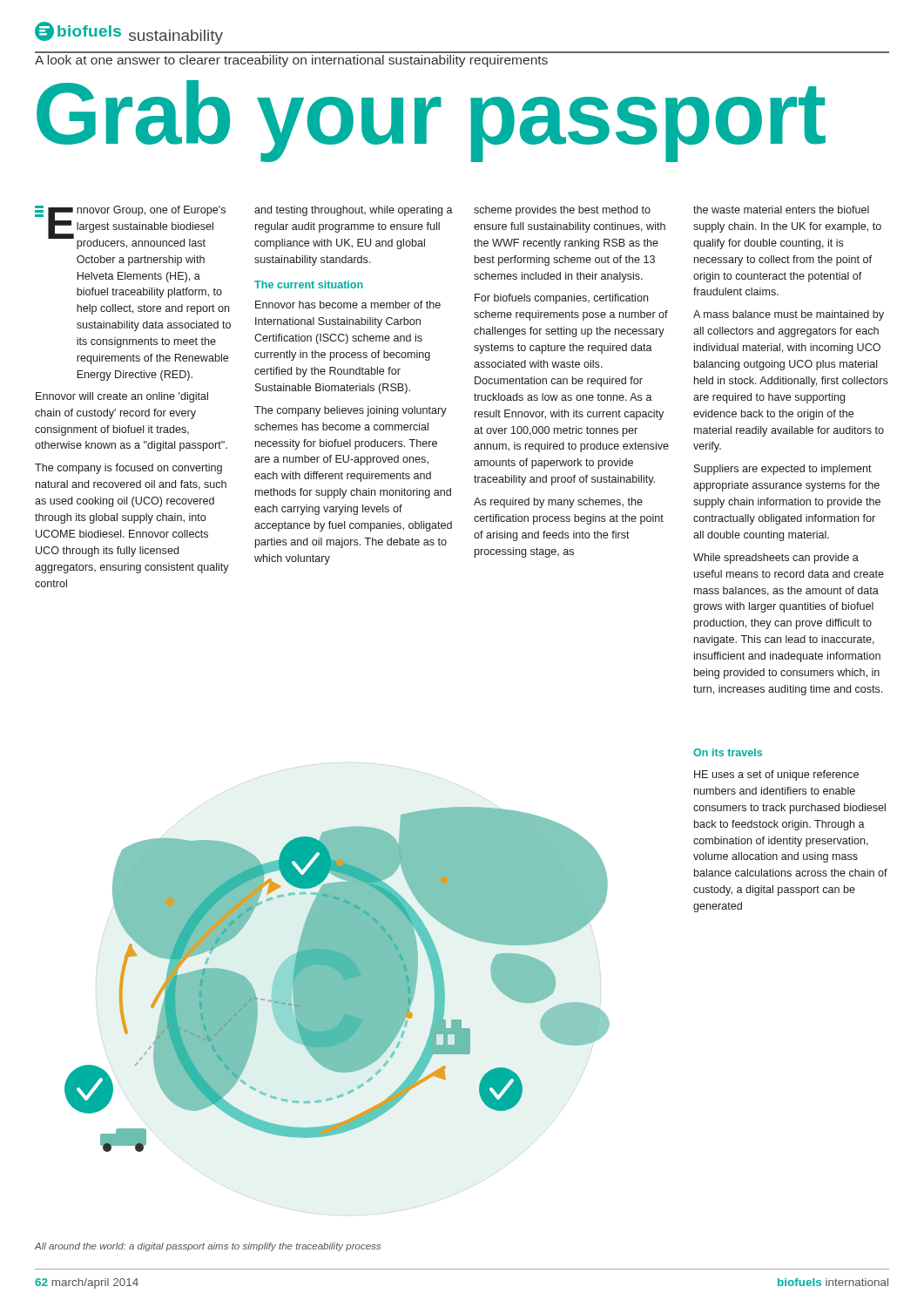Locate the element starting "E nnovor Group, one of Europe's largest sustainable"

tap(134, 397)
